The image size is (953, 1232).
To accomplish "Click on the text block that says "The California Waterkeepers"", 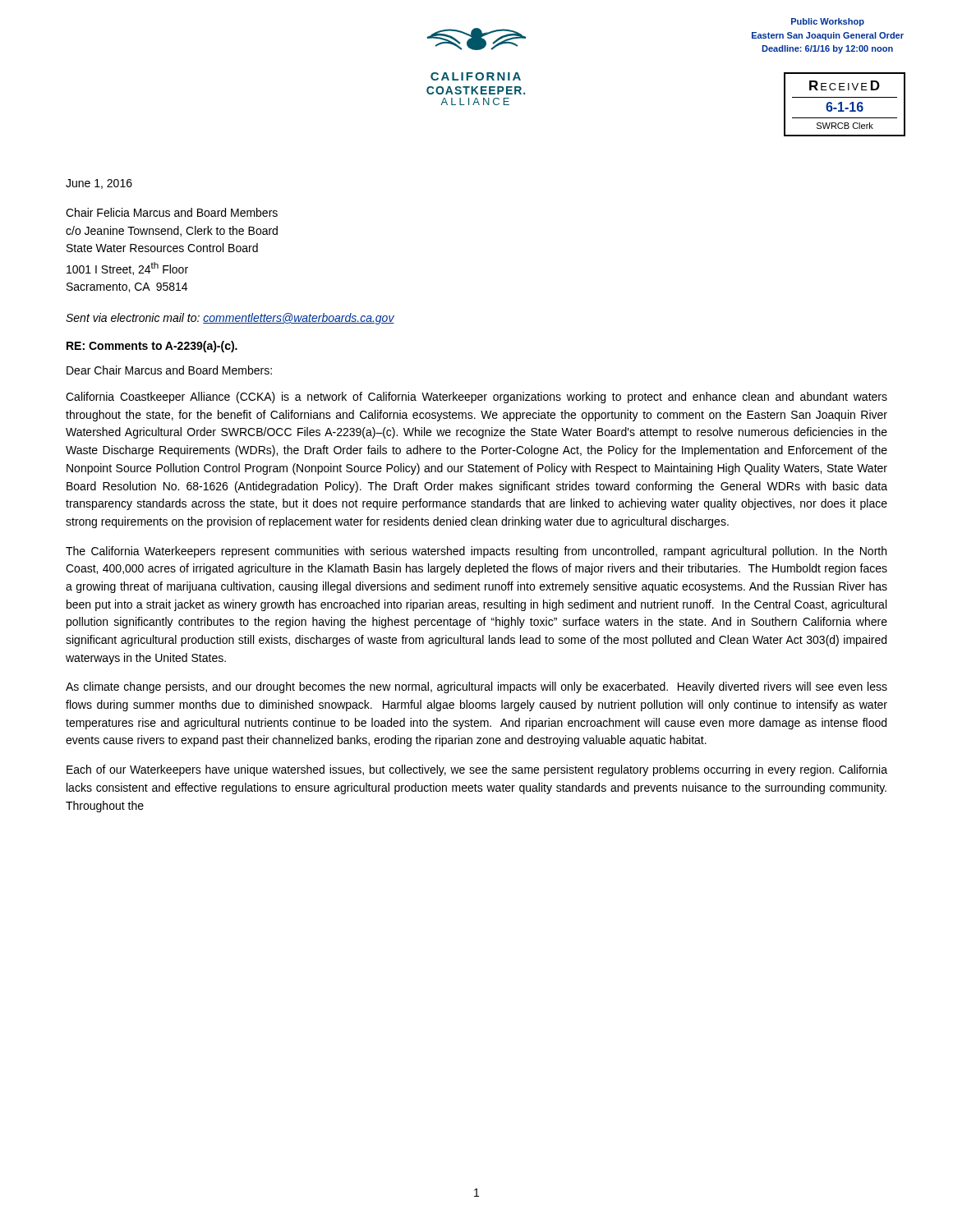I will (476, 604).
